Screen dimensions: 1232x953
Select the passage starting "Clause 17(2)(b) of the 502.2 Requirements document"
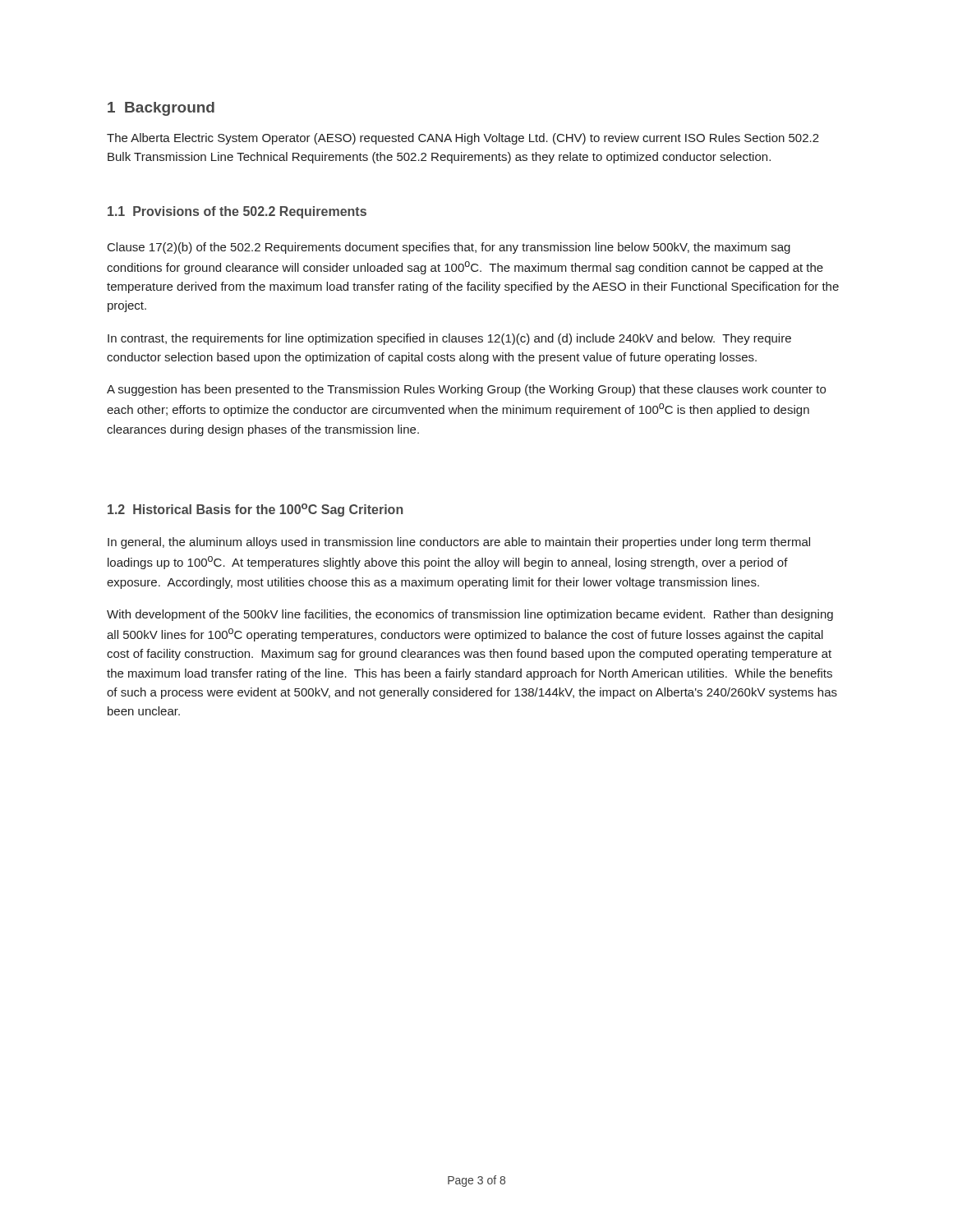point(473,276)
